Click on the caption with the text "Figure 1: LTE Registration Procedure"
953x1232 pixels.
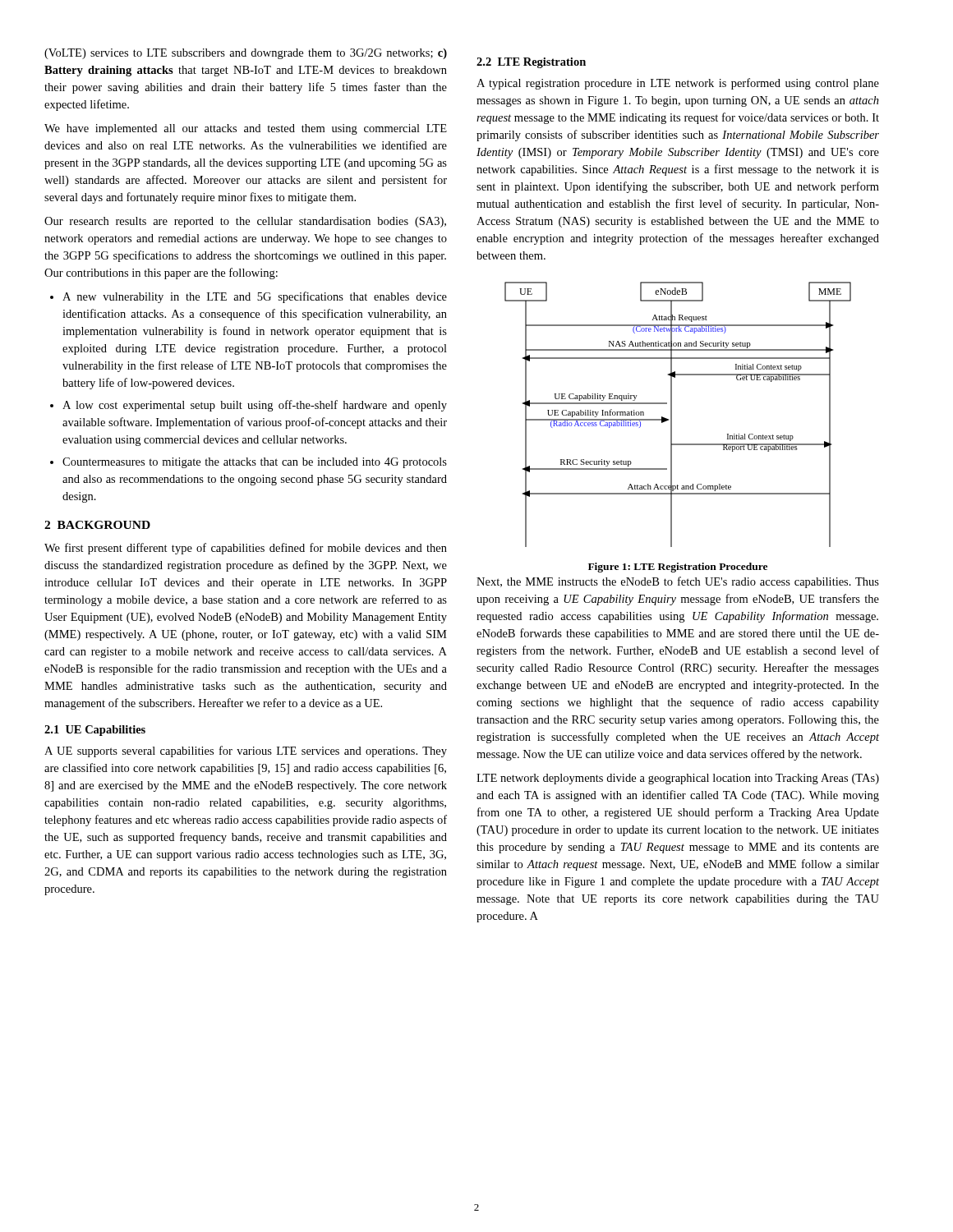(678, 566)
